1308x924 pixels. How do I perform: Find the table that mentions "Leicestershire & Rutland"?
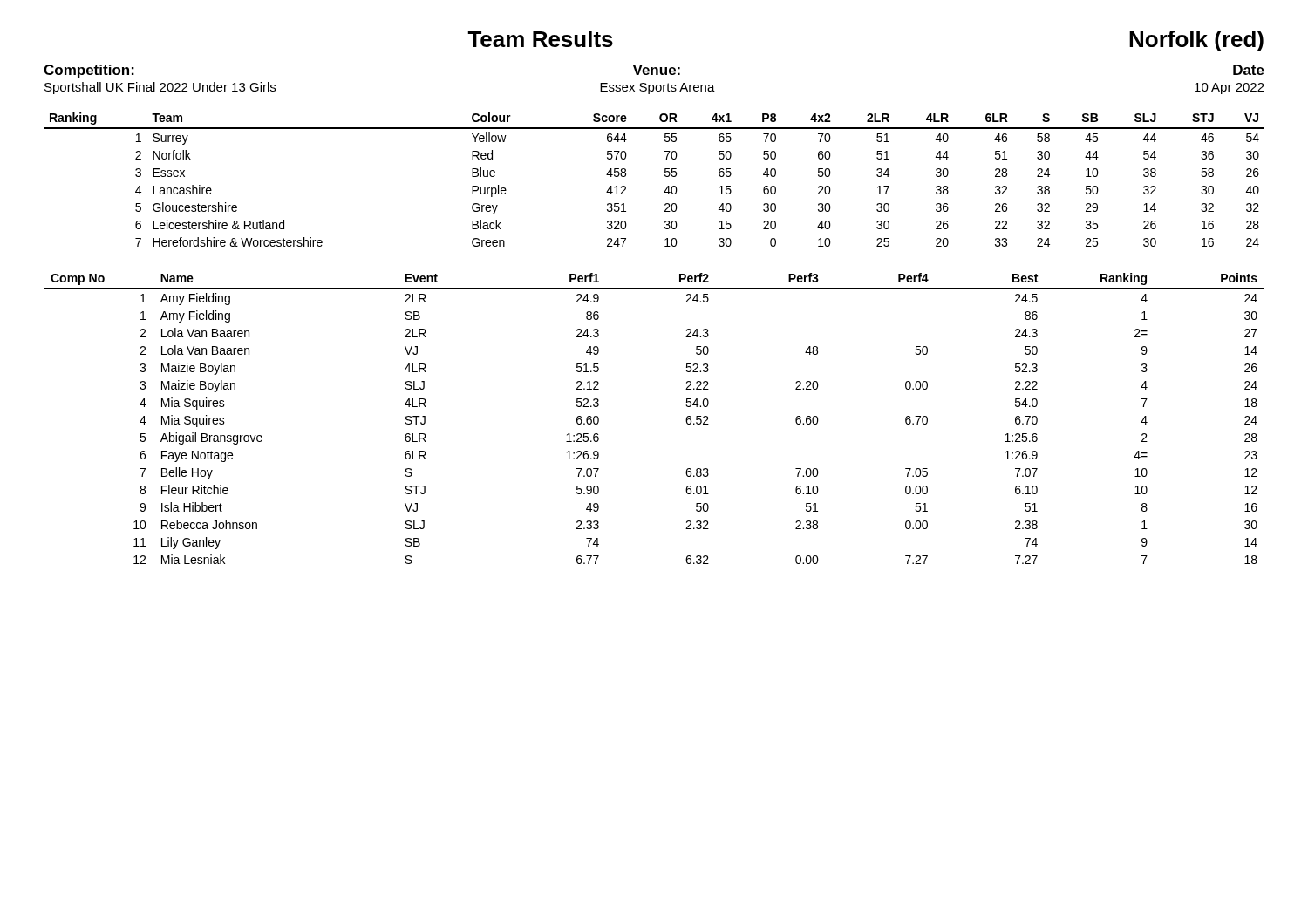click(654, 180)
